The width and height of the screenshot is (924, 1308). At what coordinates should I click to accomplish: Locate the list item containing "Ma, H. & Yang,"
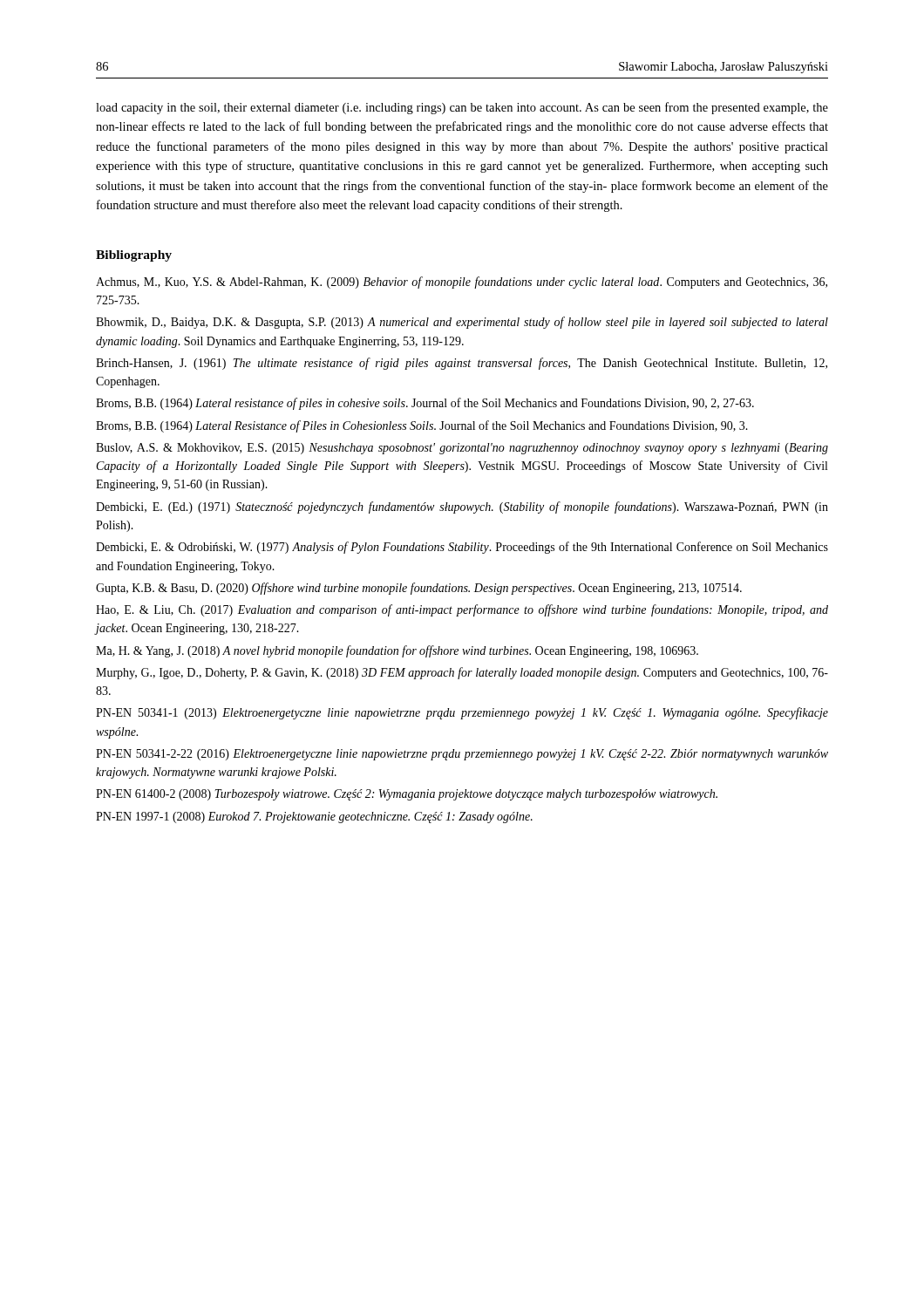397,651
